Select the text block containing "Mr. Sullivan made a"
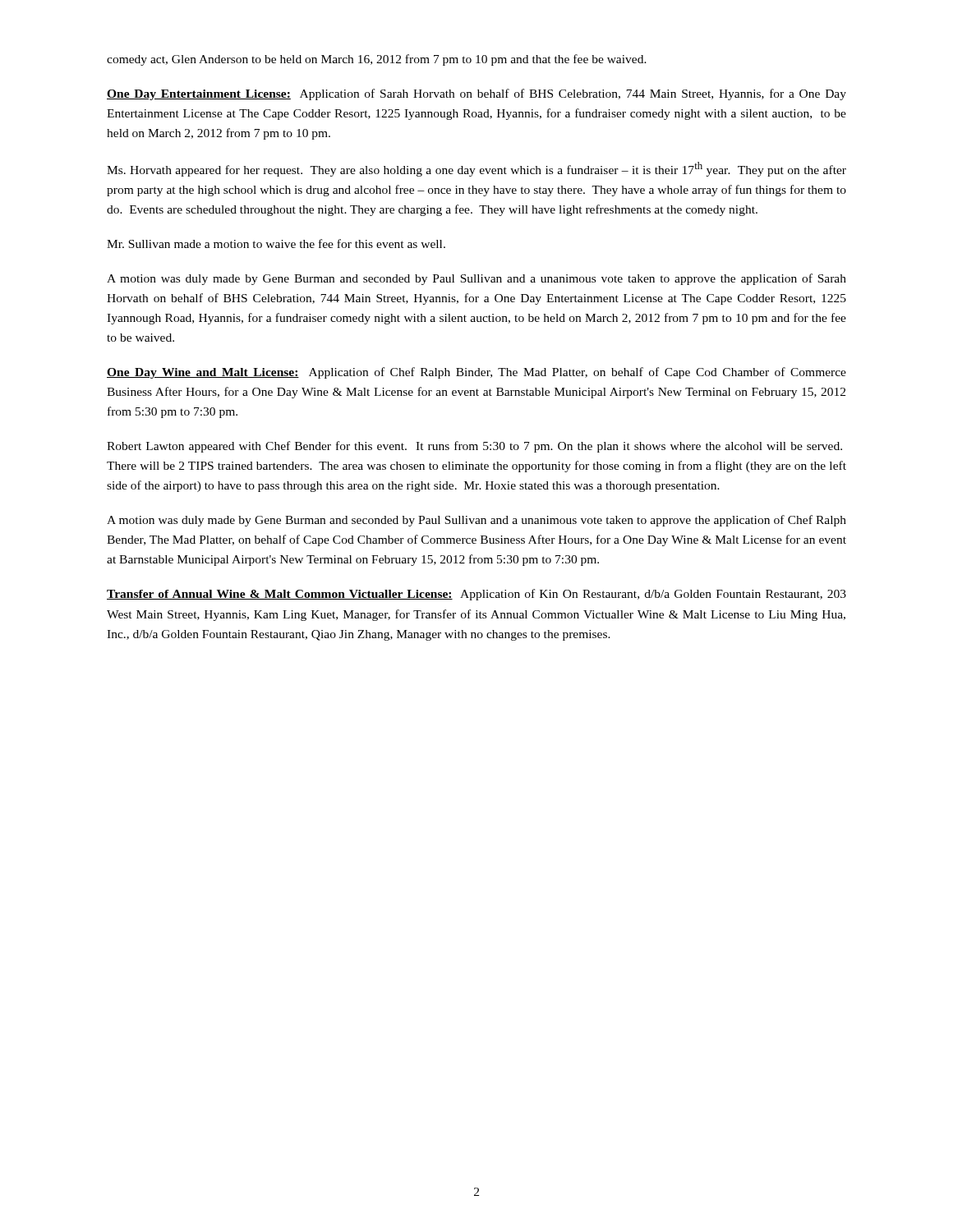 (x=276, y=244)
